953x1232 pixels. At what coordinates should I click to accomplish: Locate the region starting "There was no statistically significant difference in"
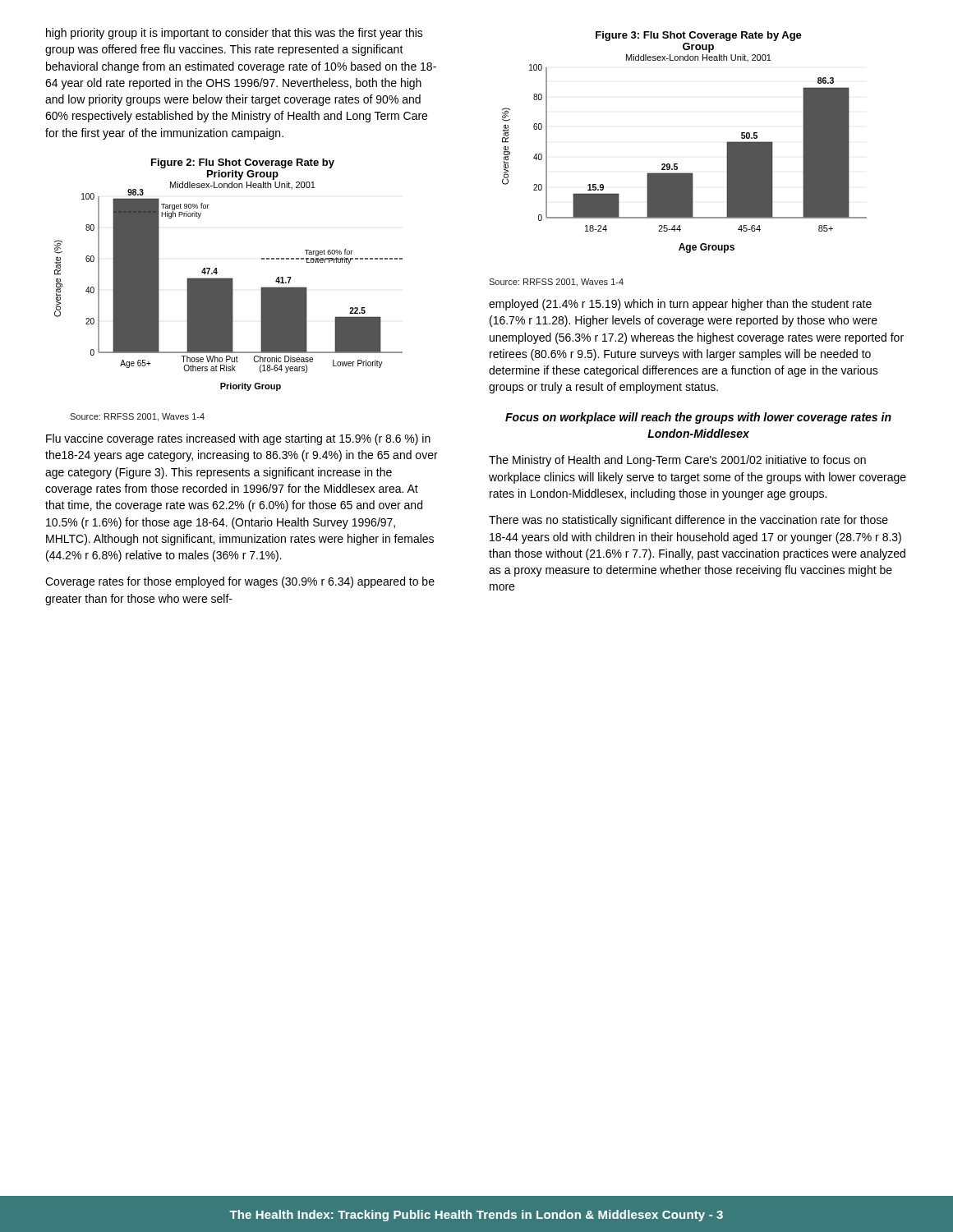pos(698,554)
